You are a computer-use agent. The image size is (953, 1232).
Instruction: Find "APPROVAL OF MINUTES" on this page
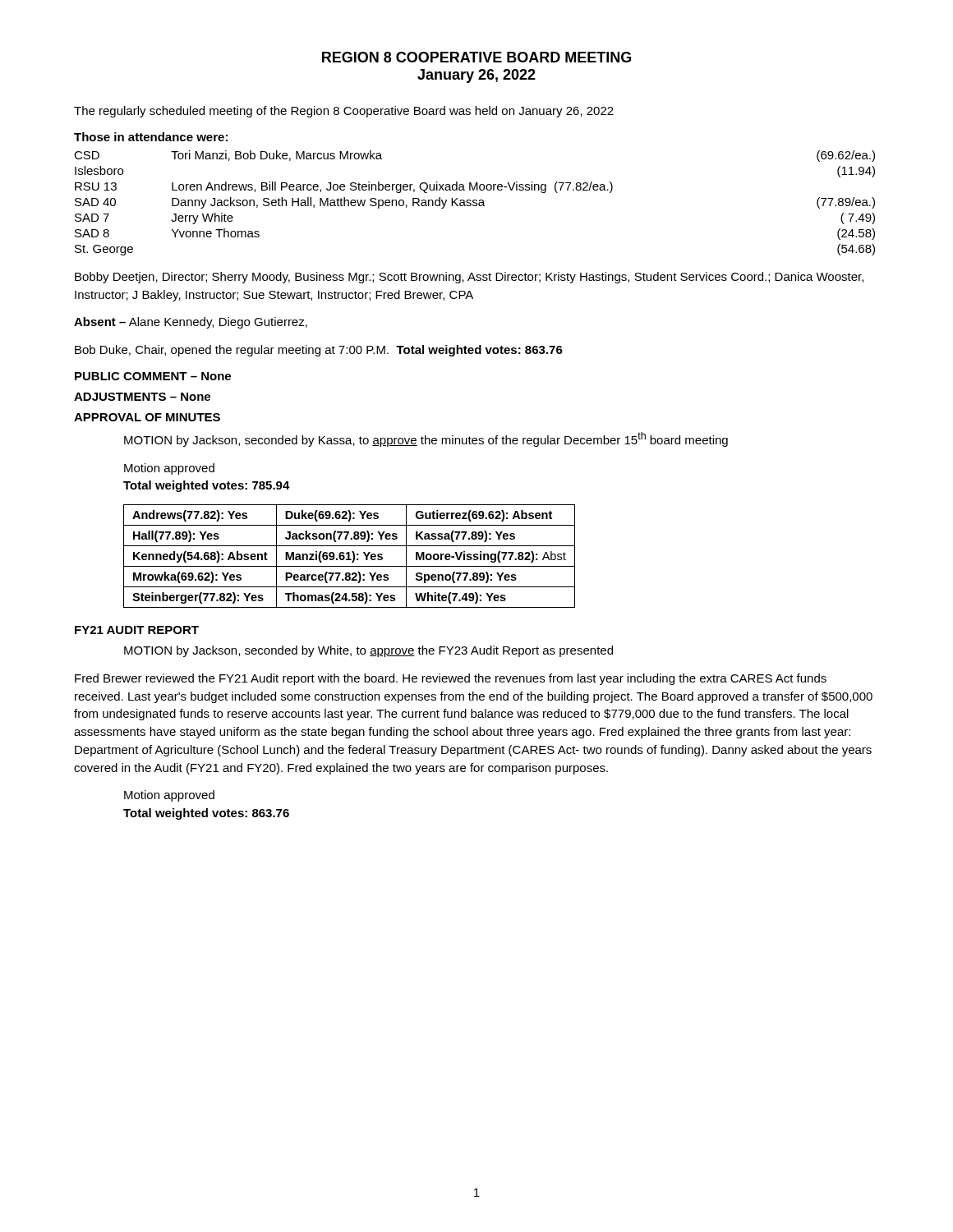coord(147,417)
